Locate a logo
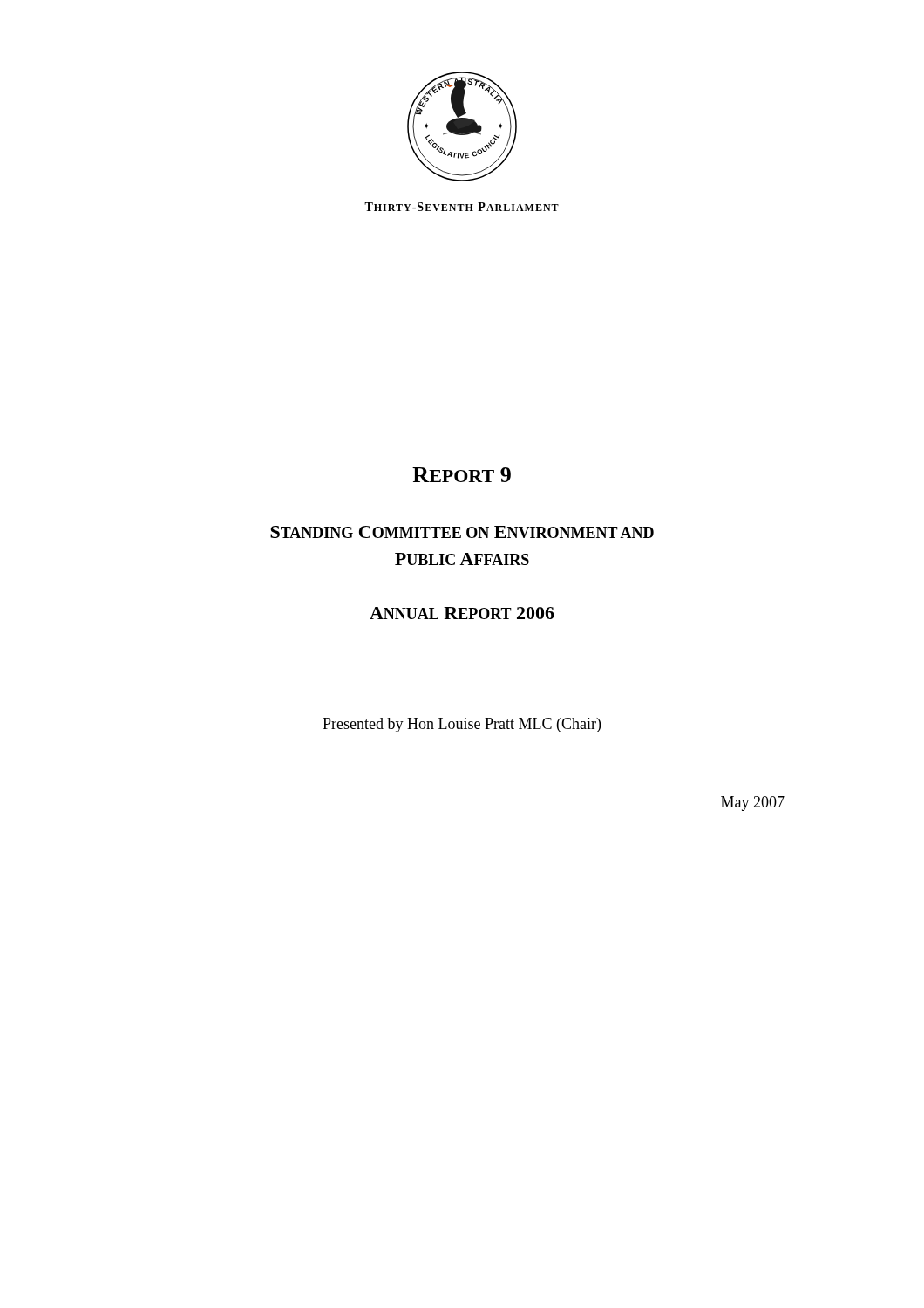Screen dimensions: 1308x924 [462, 128]
